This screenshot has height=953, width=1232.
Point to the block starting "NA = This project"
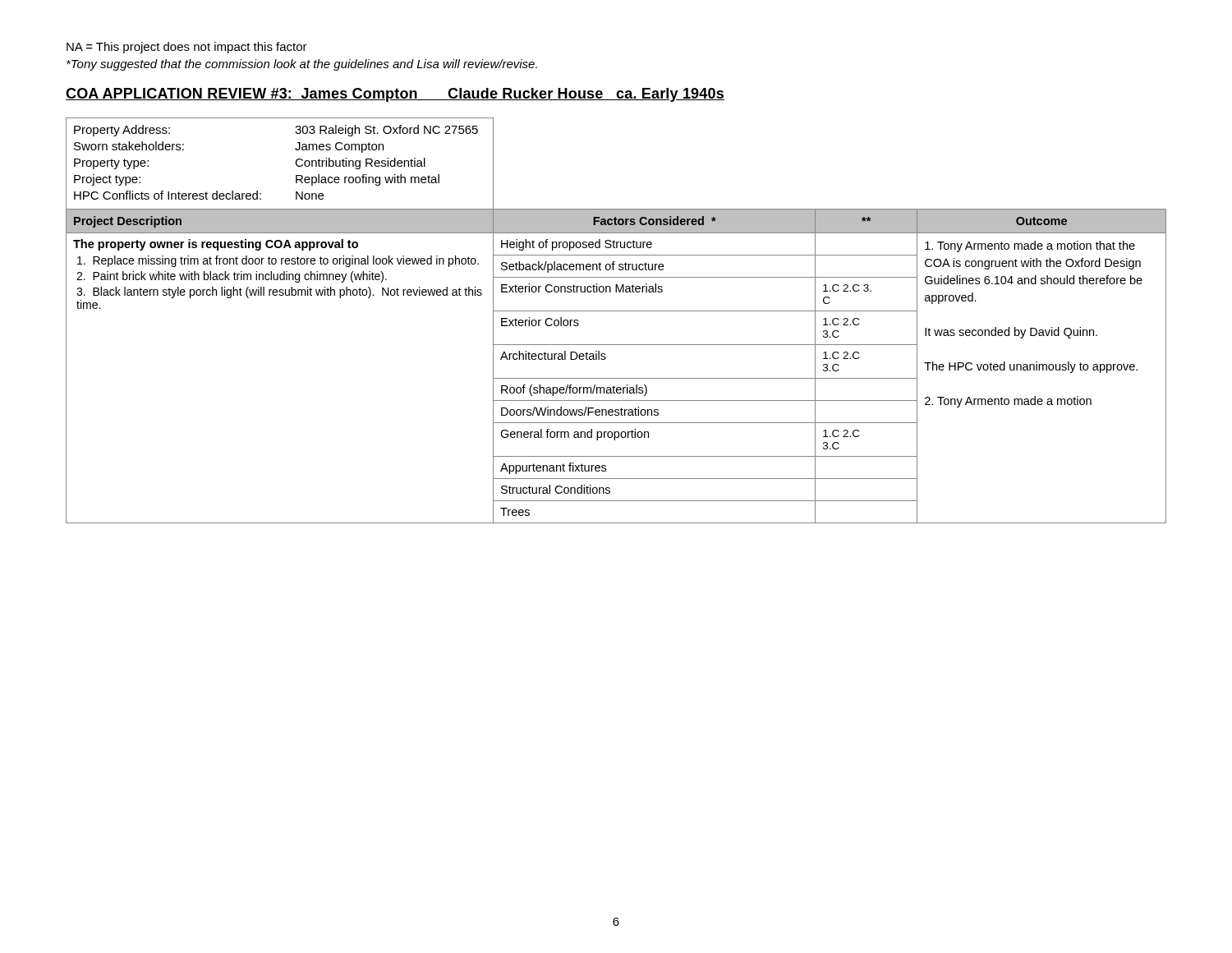point(186,46)
